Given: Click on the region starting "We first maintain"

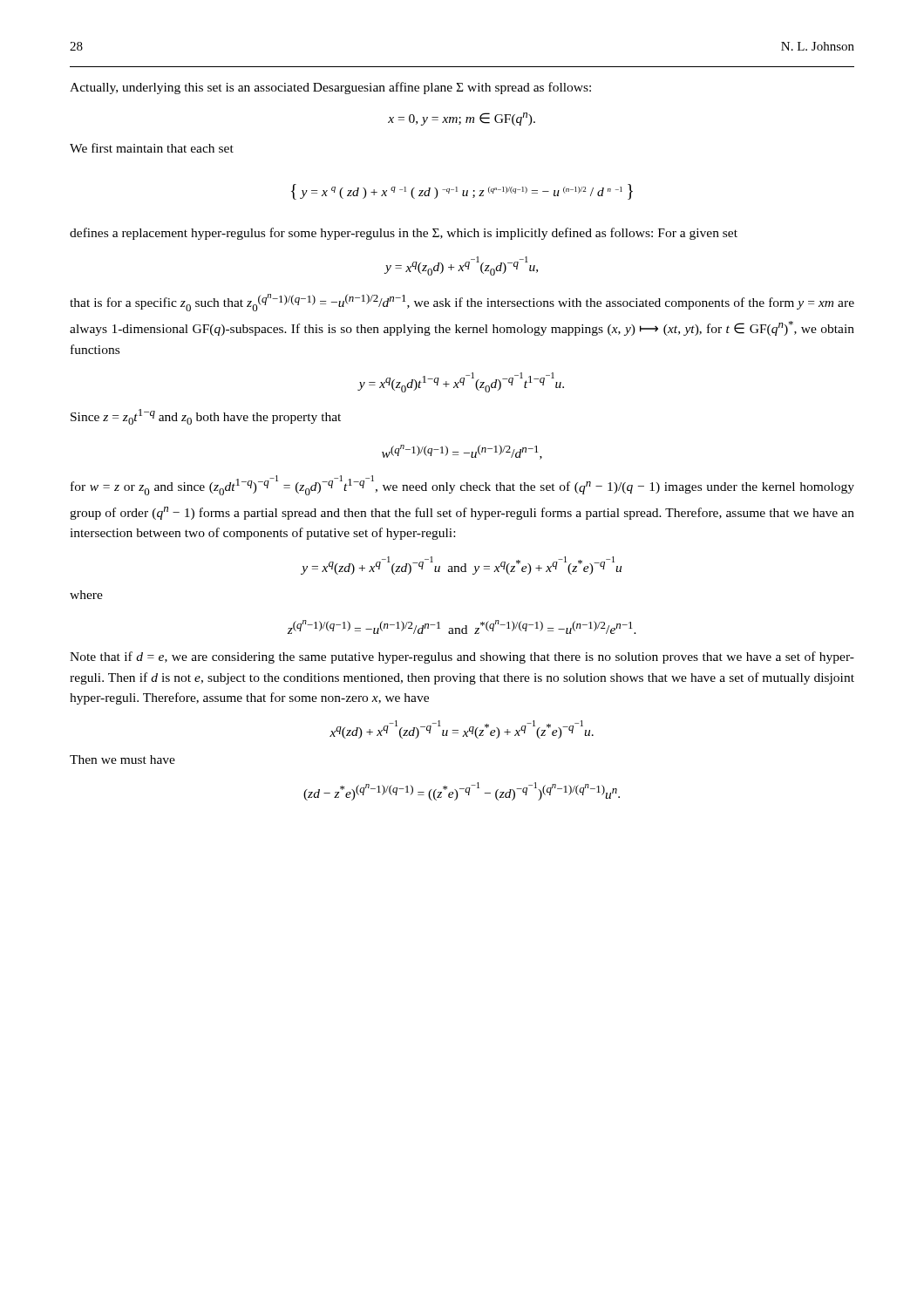Looking at the screenshot, I should (x=152, y=147).
